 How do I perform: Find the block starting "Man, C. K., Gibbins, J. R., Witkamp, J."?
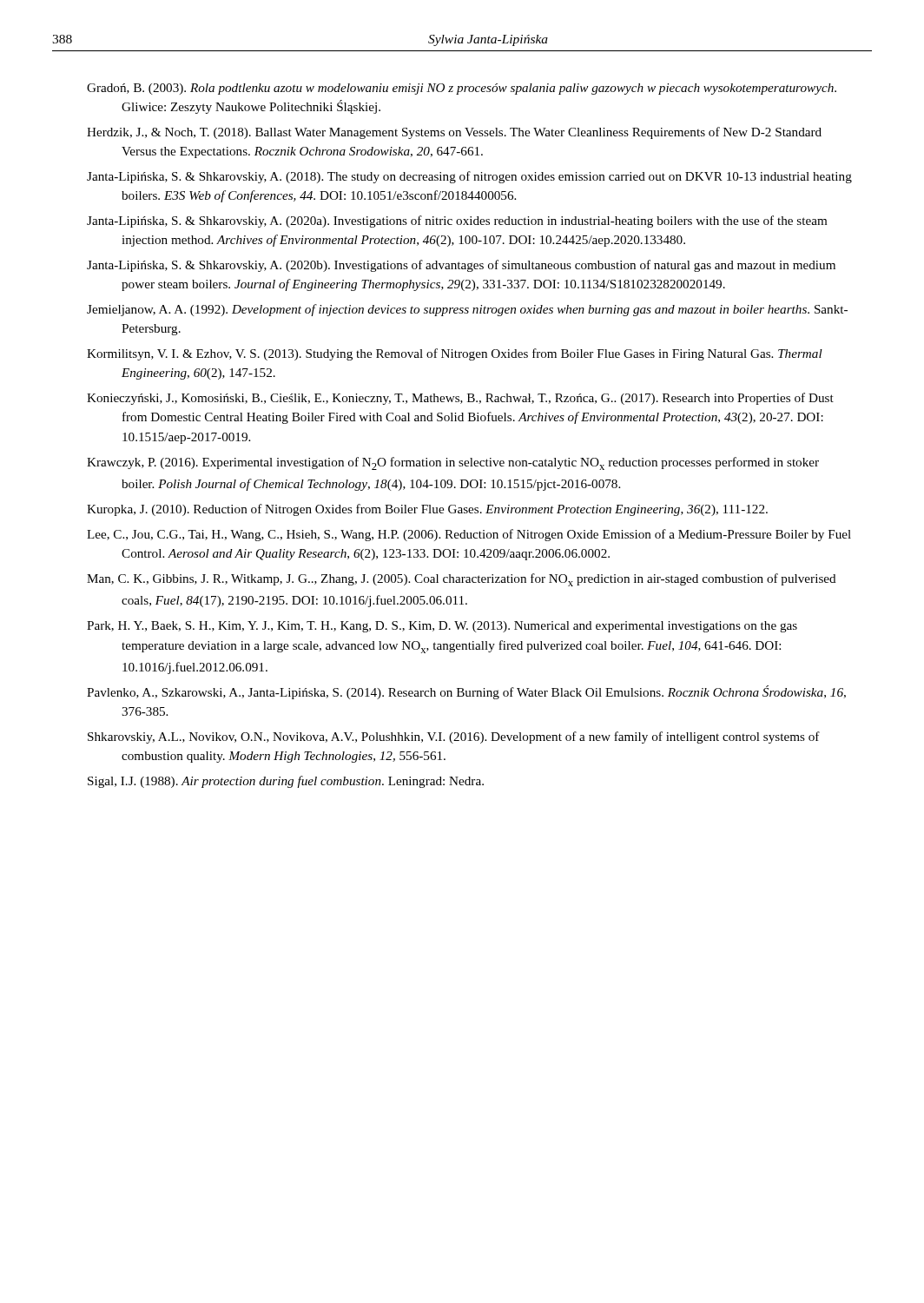coord(461,589)
